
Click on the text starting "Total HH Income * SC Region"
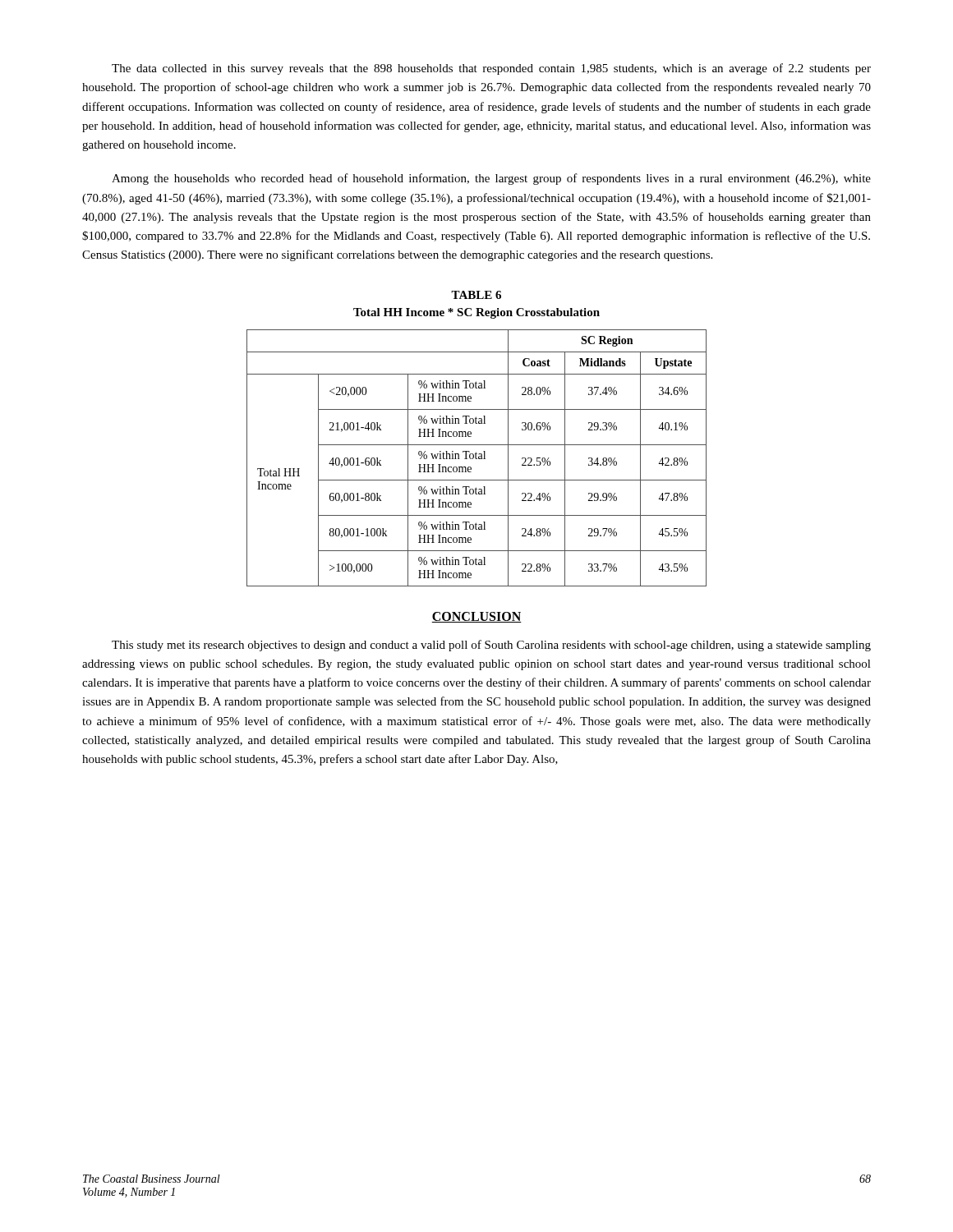[x=476, y=312]
